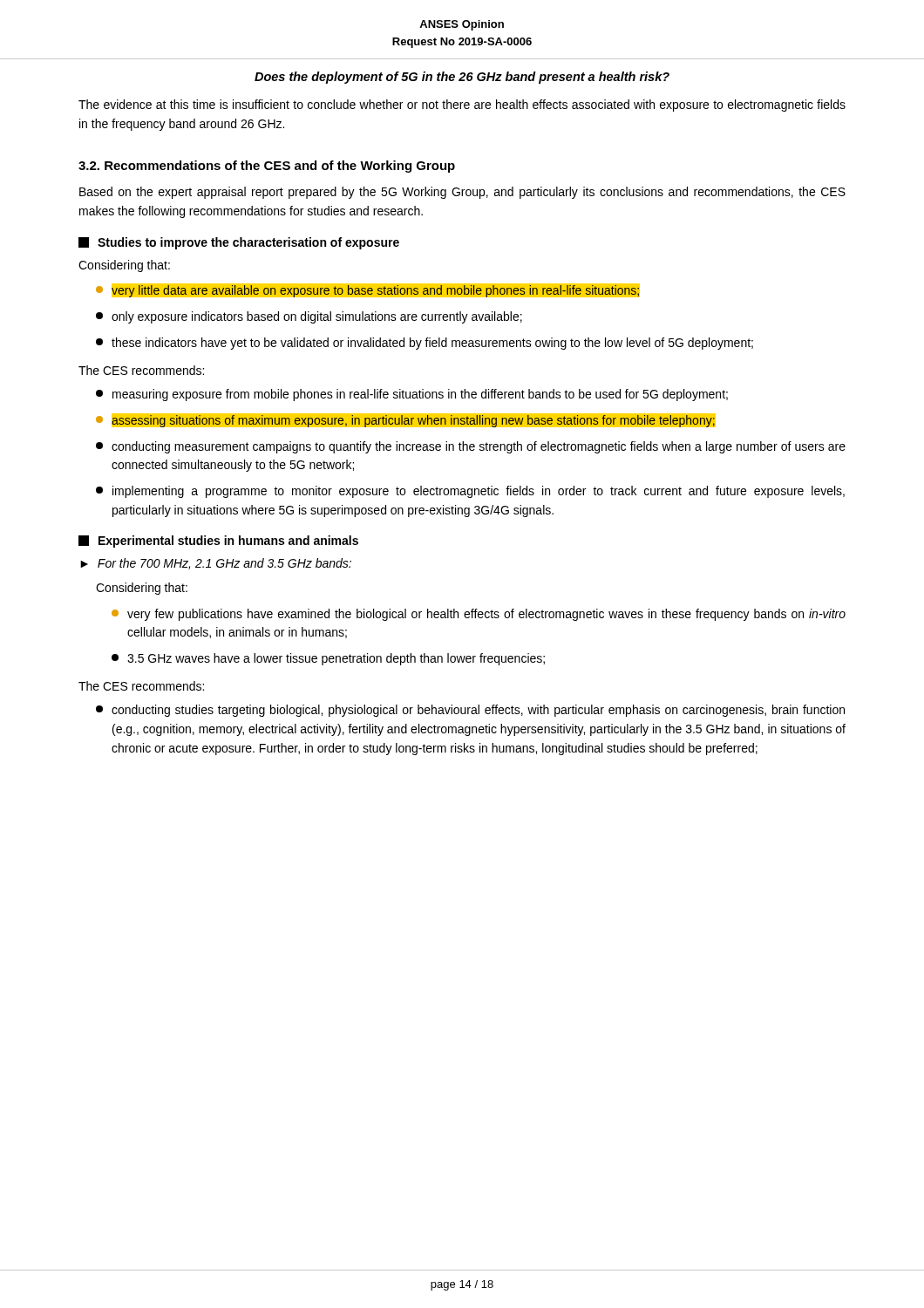The width and height of the screenshot is (924, 1308).
Task: Click where it says "Studies to improve the characterisation of exposure"
Action: (x=239, y=242)
